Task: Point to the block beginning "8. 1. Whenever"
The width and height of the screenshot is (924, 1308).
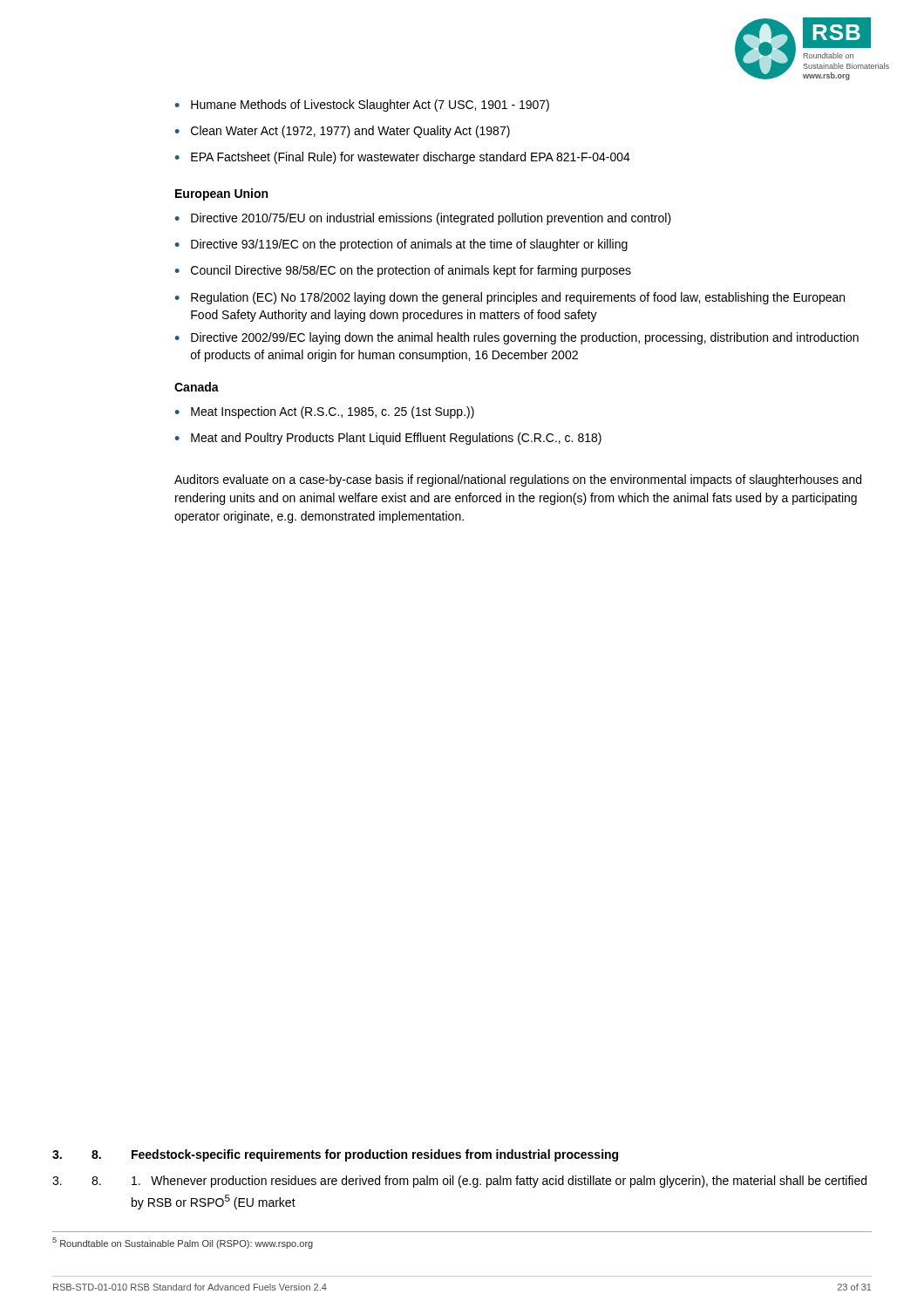Action: tap(462, 1192)
